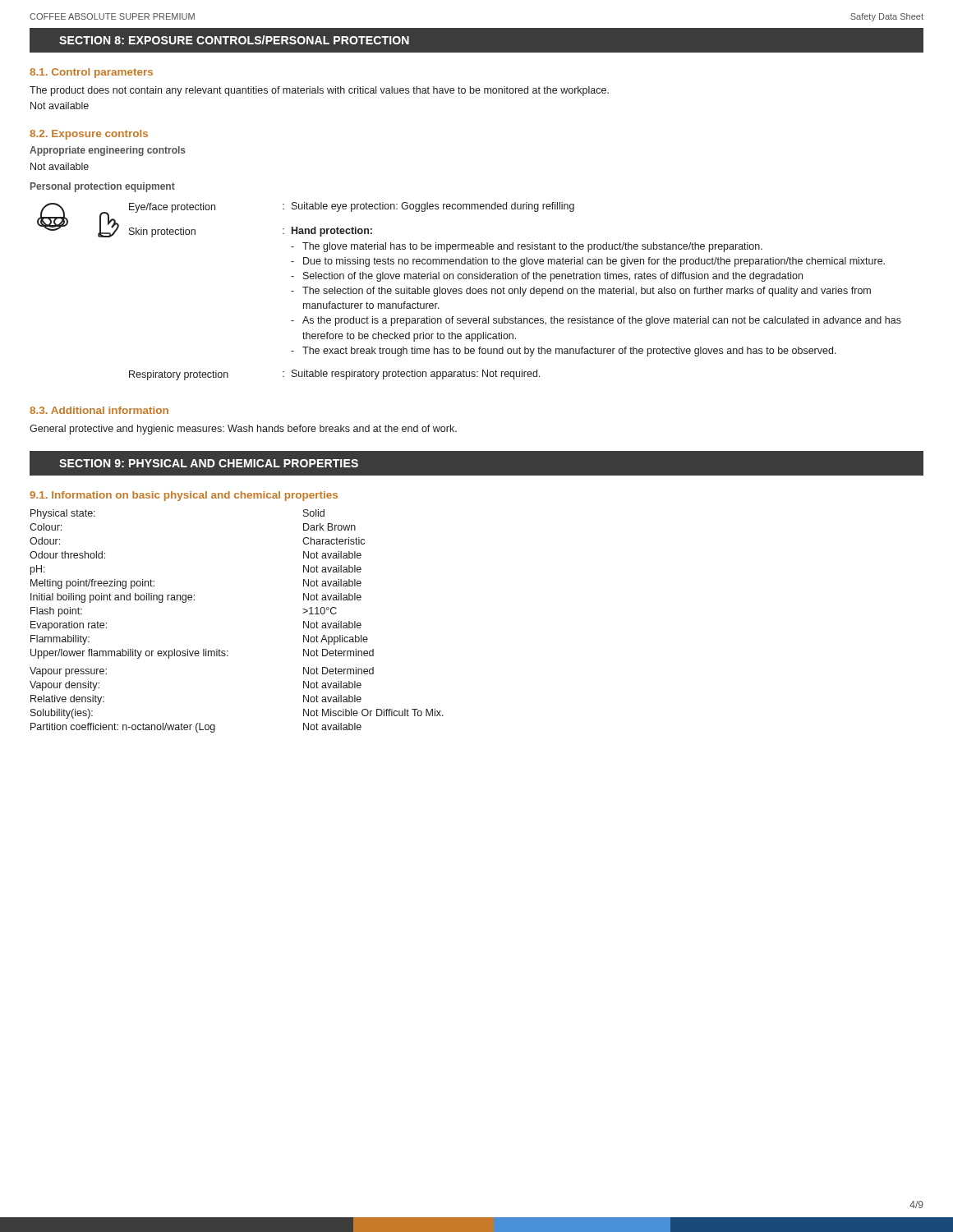This screenshot has height=1232, width=953.
Task: Point to "Personal protection equipment"
Action: pos(102,187)
